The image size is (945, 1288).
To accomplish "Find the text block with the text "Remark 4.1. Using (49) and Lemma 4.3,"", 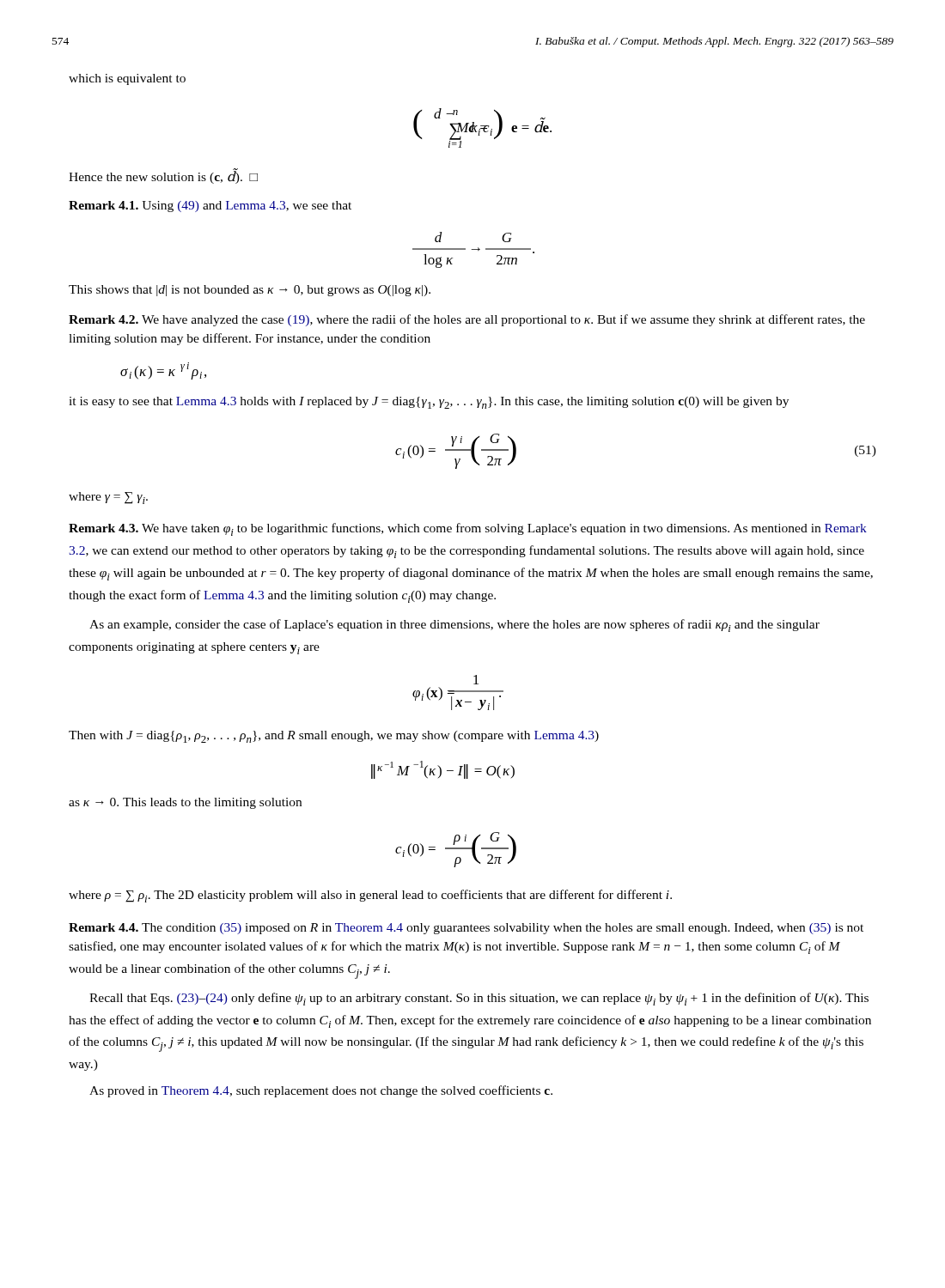I will [x=210, y=205].
